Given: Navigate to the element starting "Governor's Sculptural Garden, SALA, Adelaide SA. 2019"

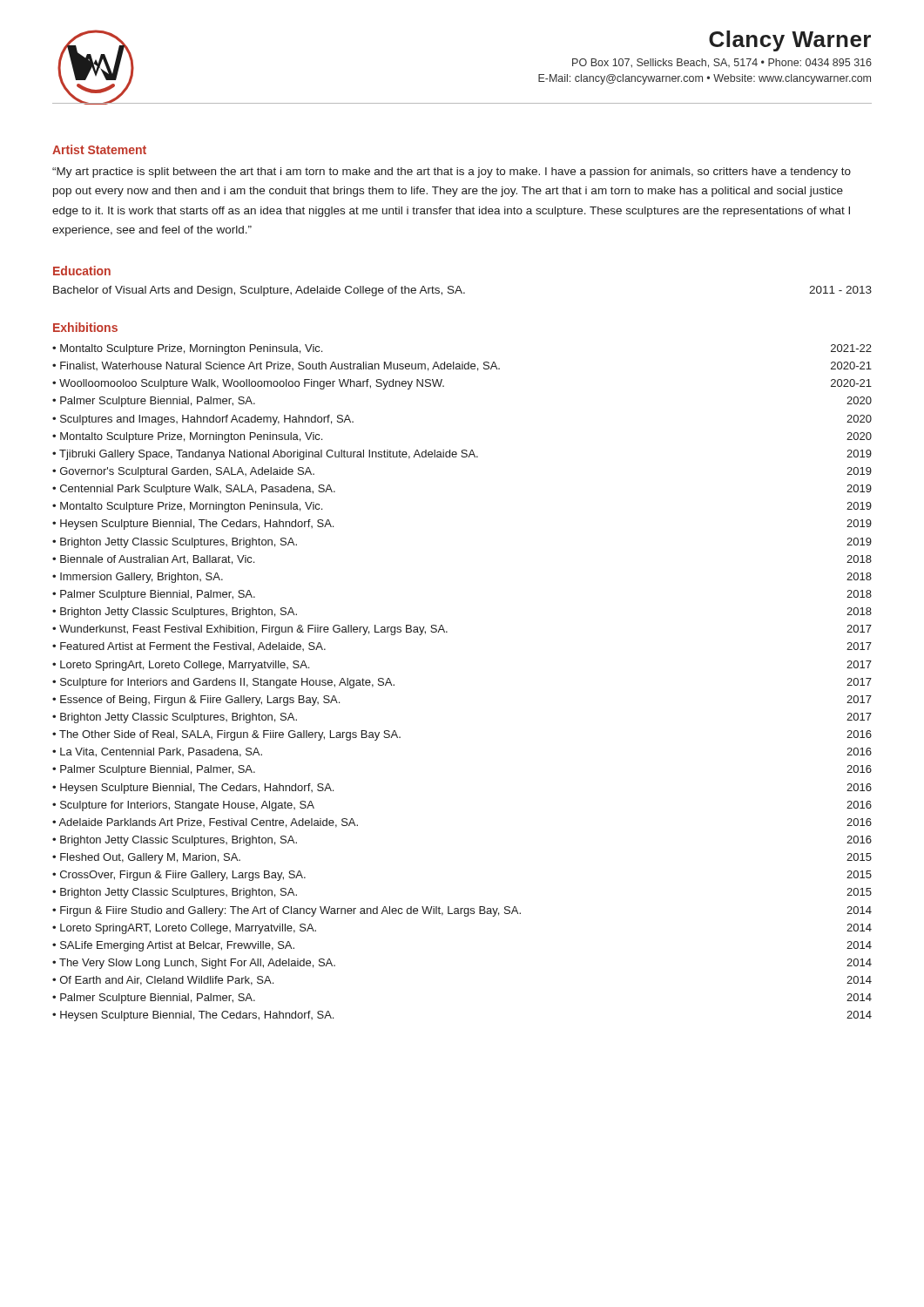Looking at the screenshot, I should 188,472.
